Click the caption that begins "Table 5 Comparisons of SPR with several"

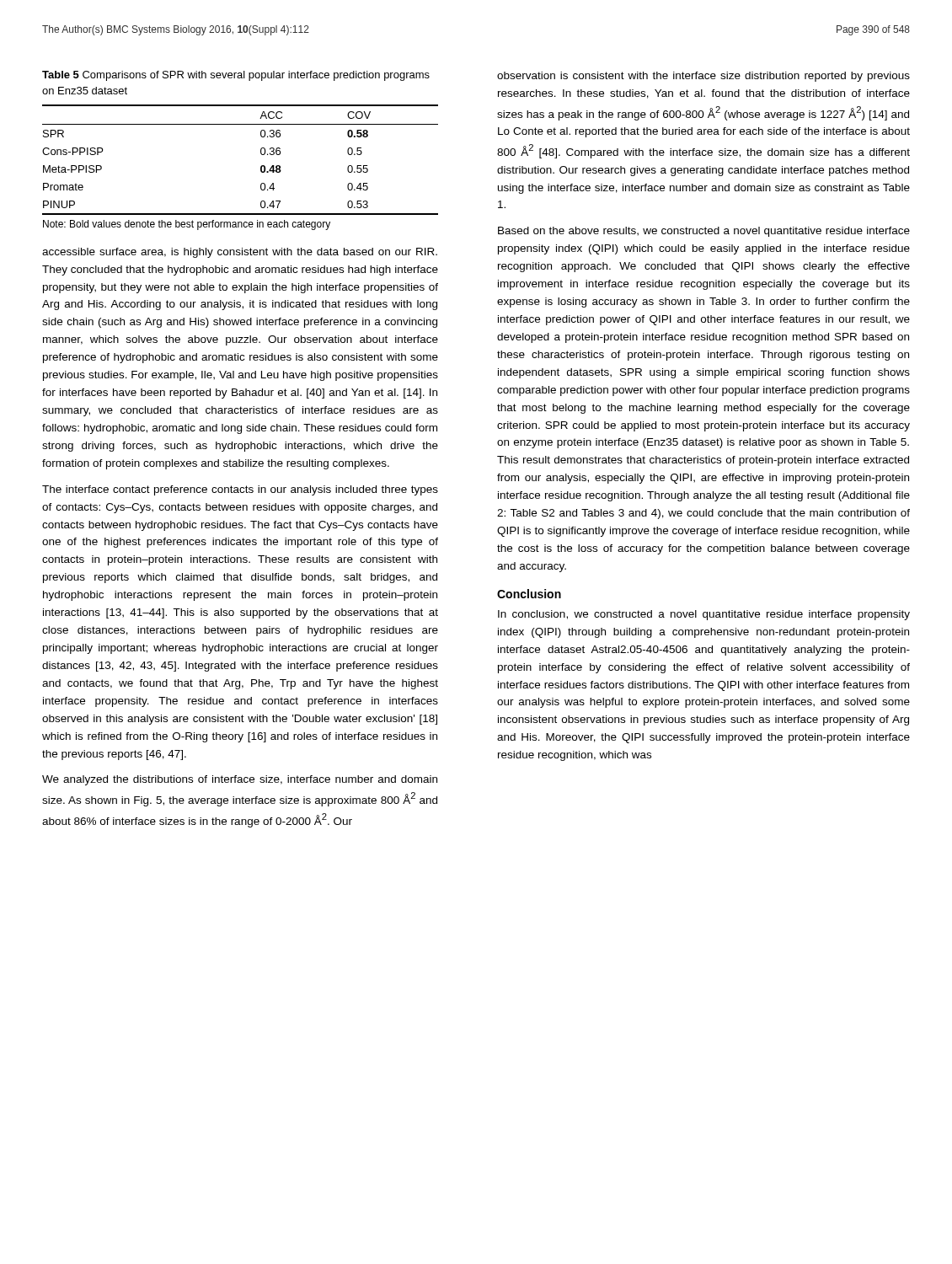(x=236, y=83)
